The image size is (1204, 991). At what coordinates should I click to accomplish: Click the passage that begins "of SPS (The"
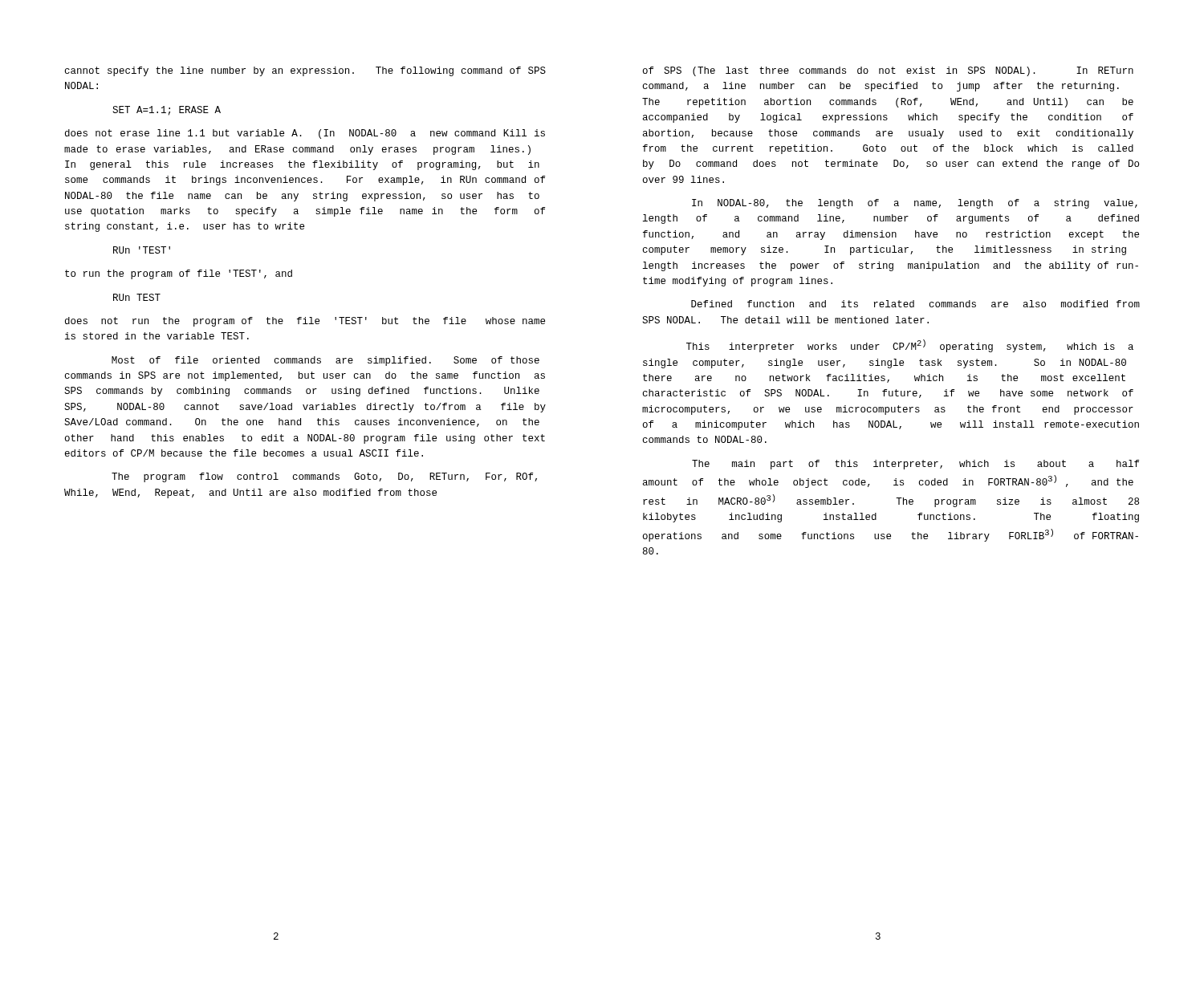(x=891, y=126)
